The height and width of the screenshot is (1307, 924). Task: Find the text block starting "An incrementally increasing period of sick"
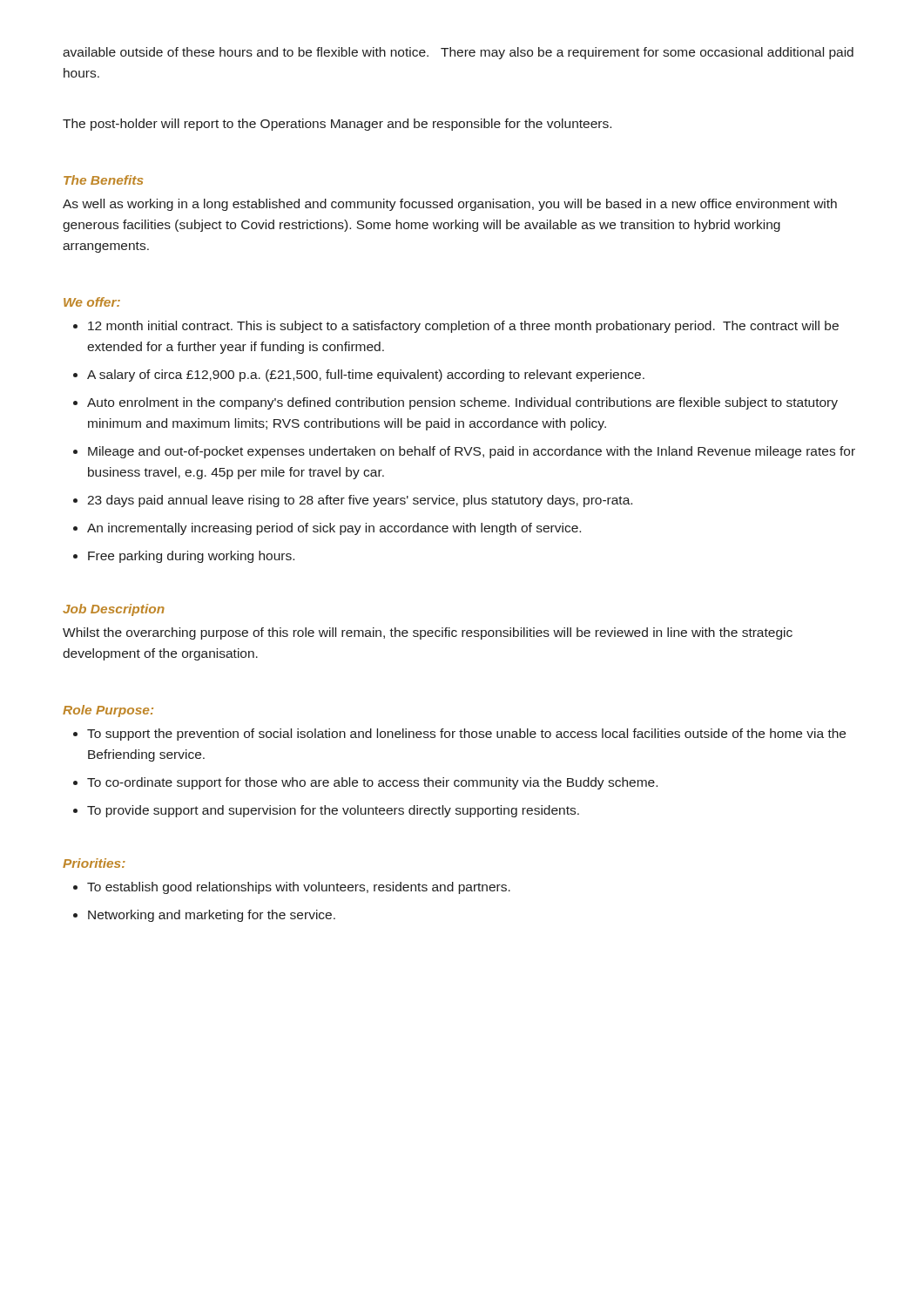click(x=335, y=528)
